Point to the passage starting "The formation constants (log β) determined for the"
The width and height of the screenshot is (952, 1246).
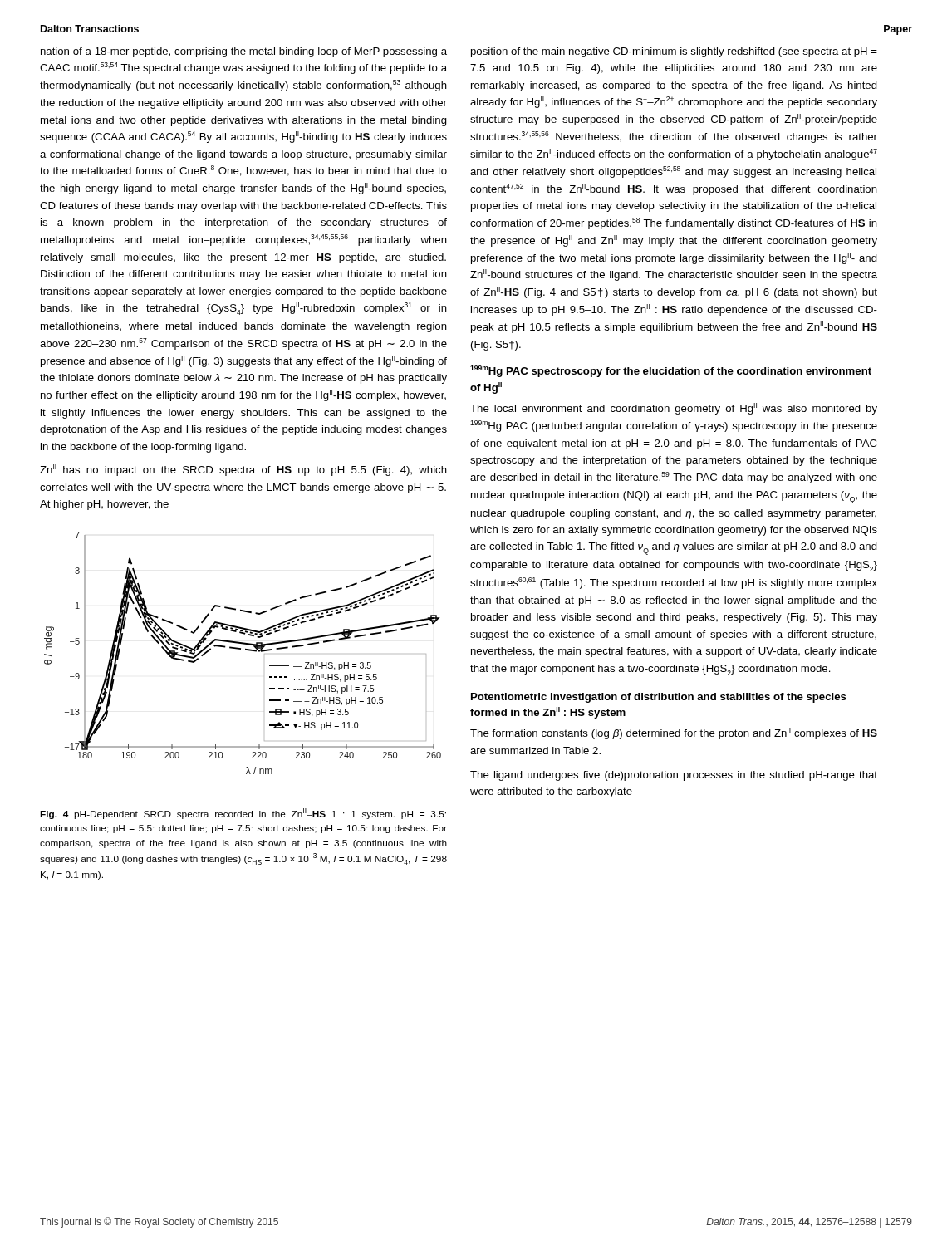coord(674,763)
